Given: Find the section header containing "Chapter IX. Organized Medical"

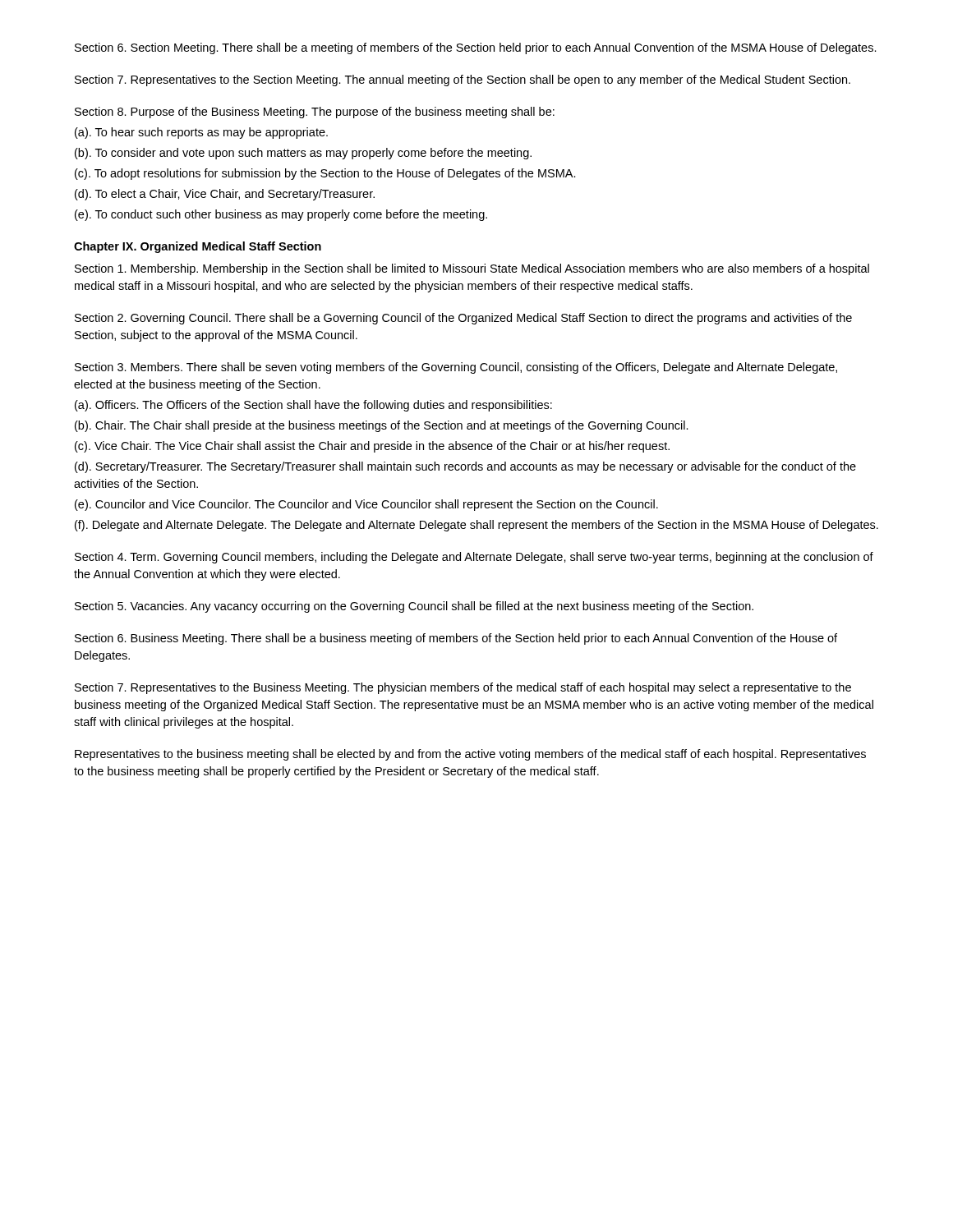Looking at the screenshot, I should [198, 247].
